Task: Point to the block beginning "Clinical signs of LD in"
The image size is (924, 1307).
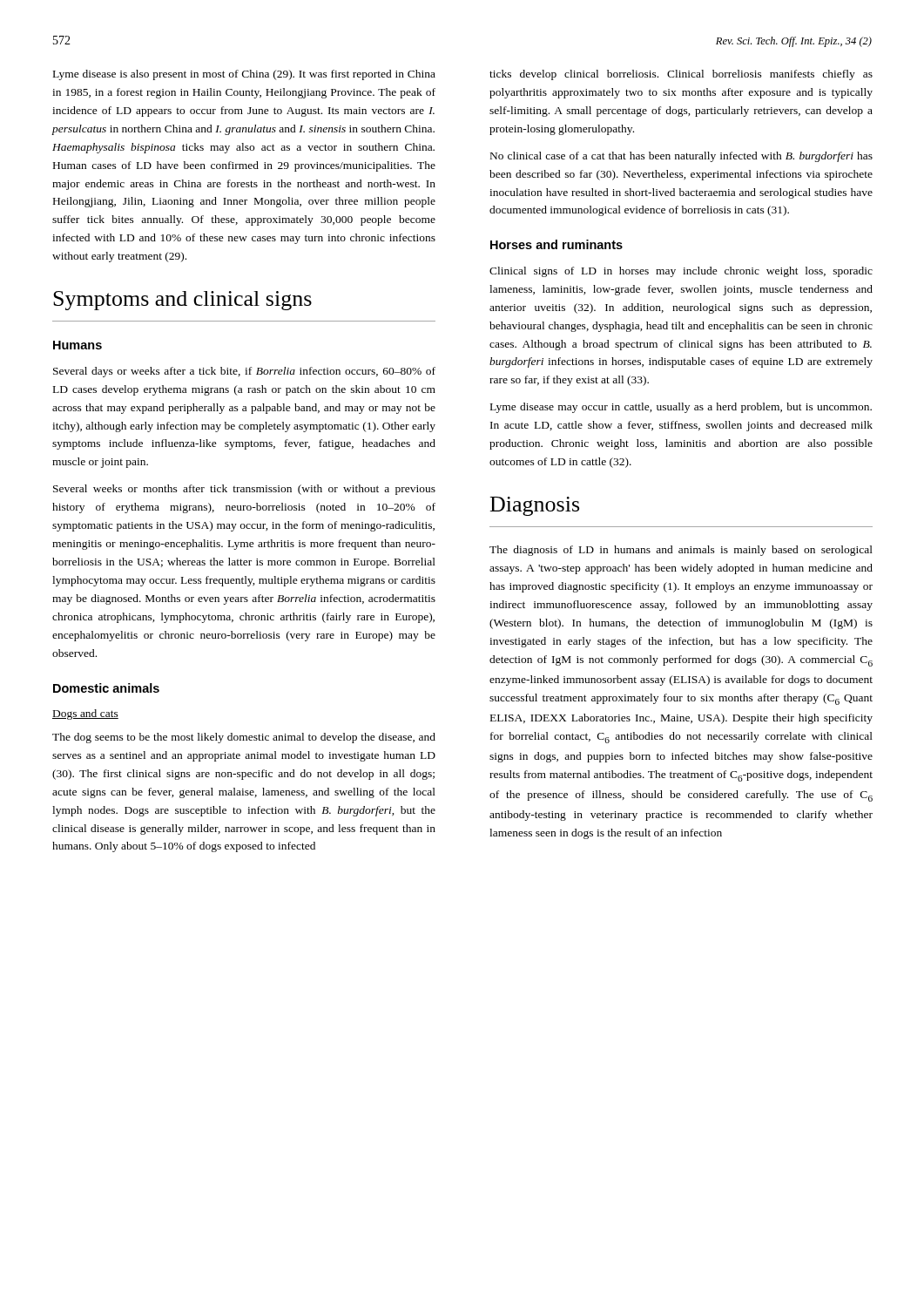Action: pyautogui.click(x=681, y=326)
